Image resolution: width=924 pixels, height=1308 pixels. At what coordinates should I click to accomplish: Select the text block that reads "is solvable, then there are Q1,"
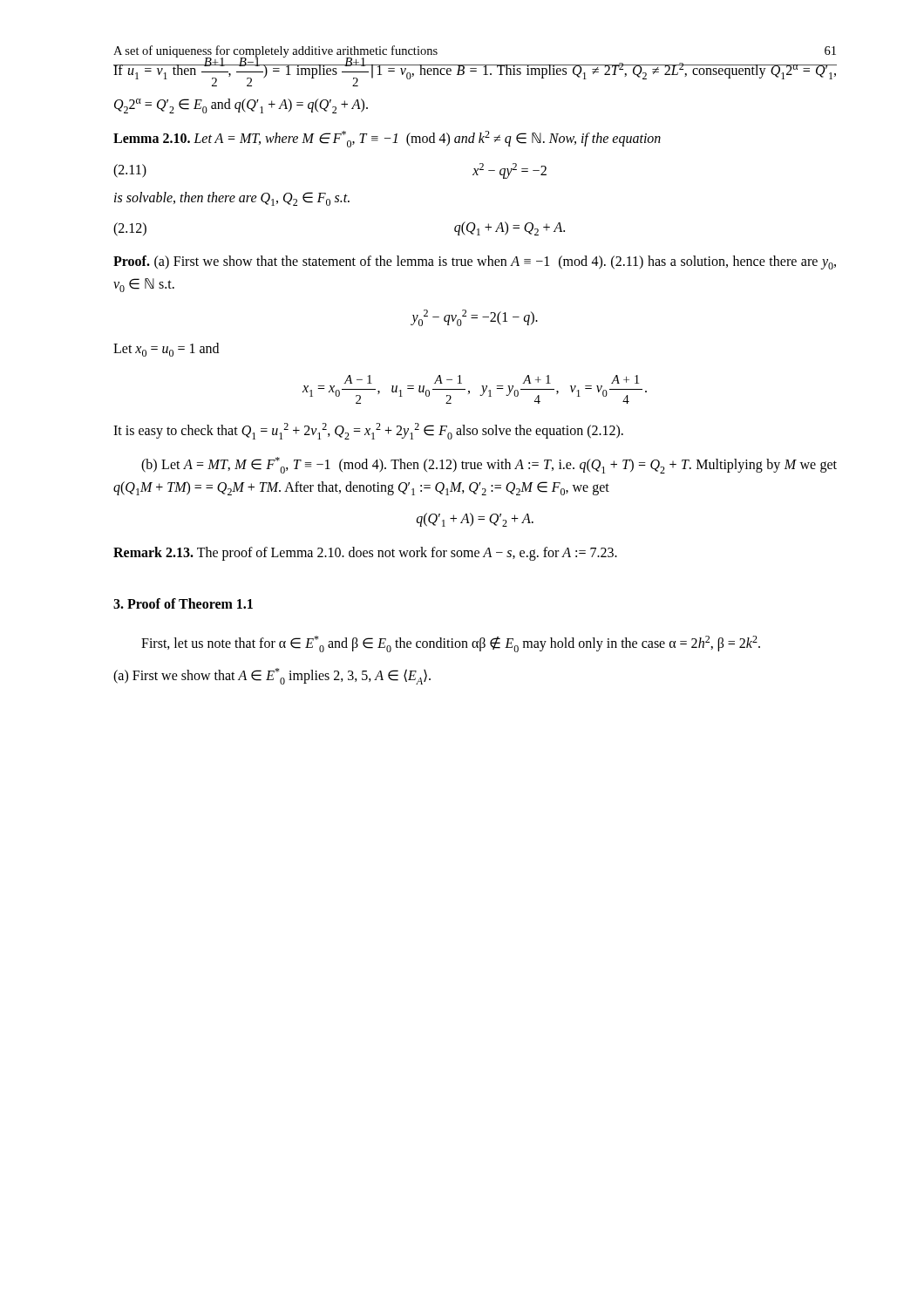(232, 199)
